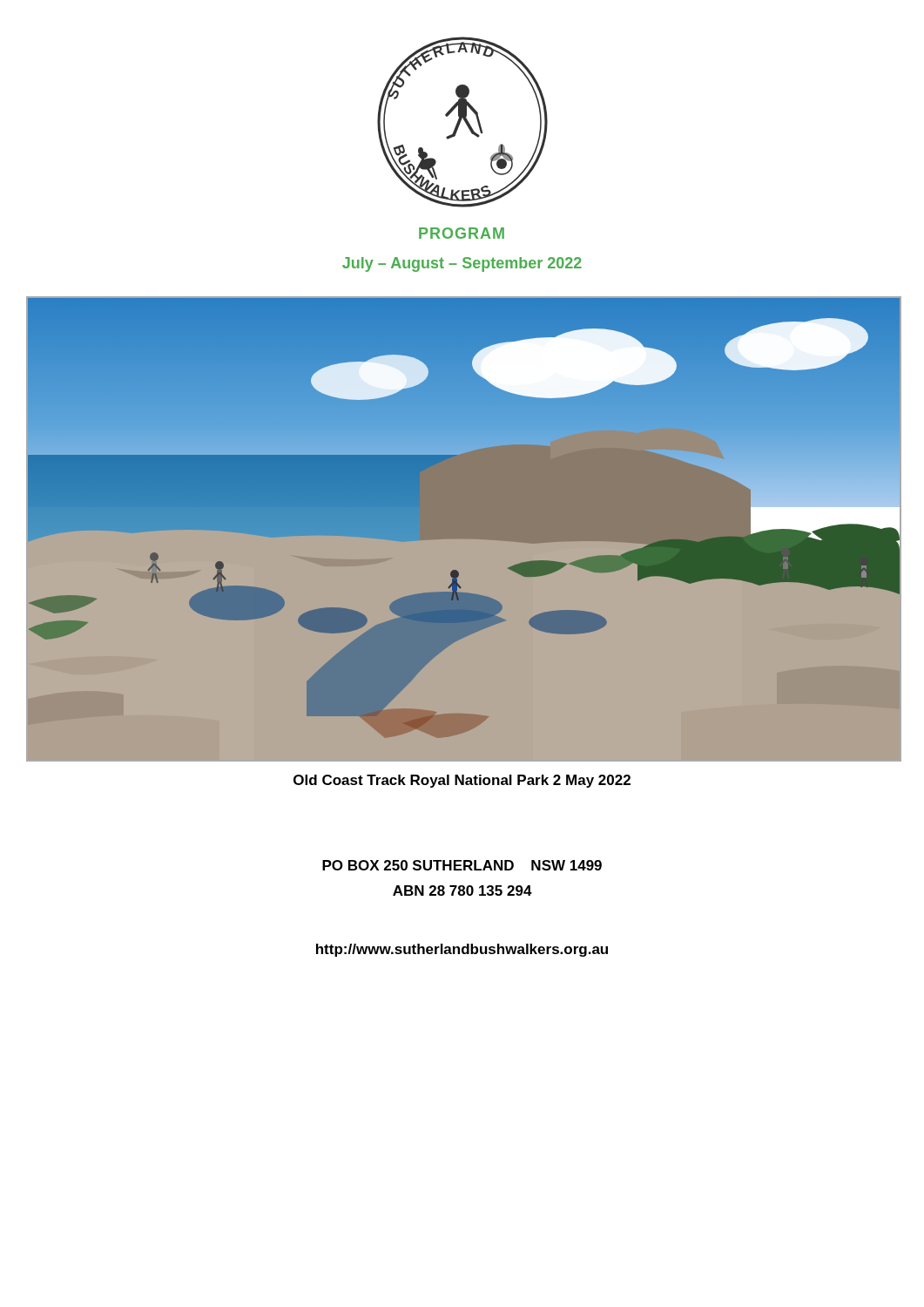Viewport: 924px width, 1307px height.
Task: Find the photo
Action: tap(464, 529)
